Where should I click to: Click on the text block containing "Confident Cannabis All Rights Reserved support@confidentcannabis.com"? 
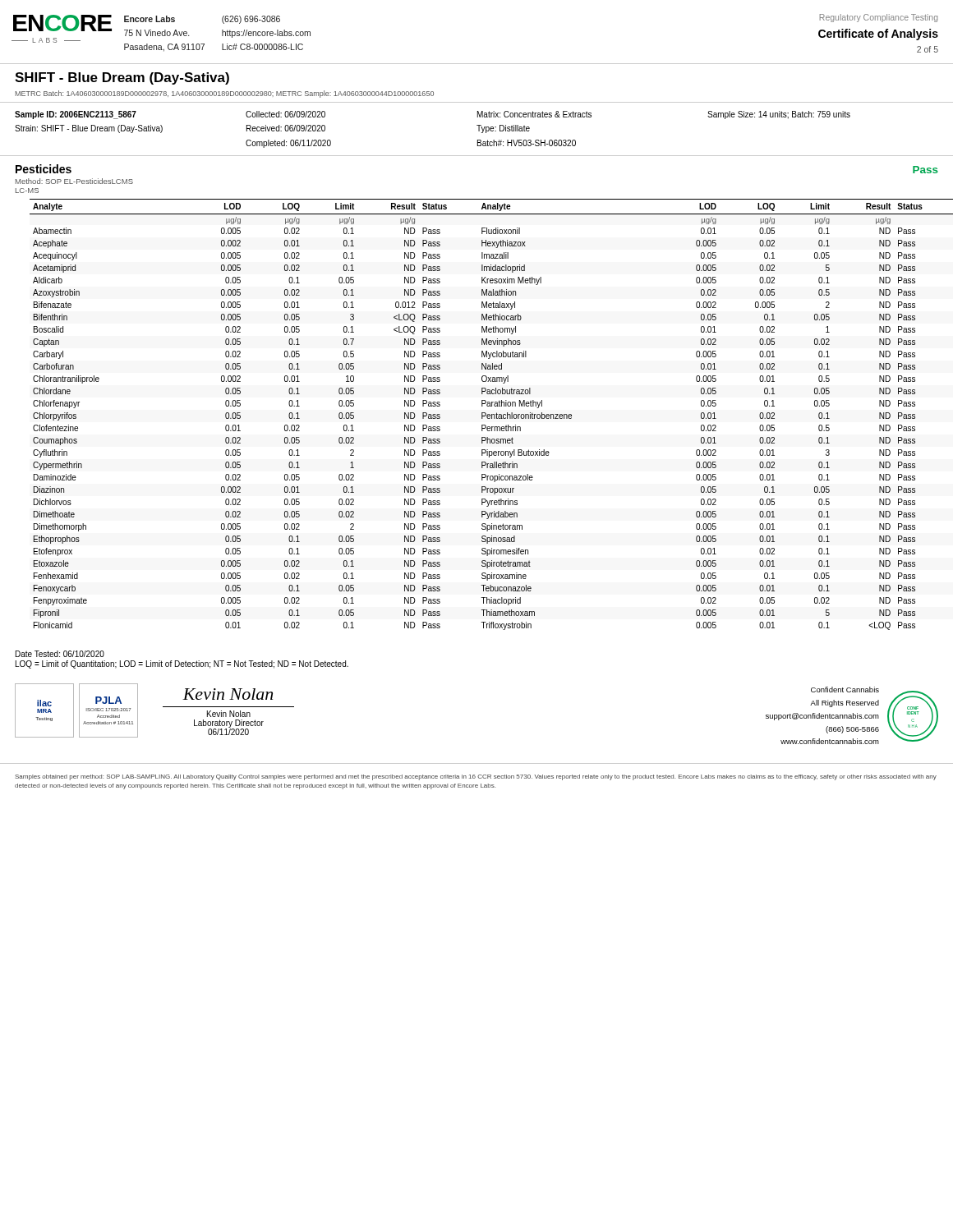pos(852,716)
